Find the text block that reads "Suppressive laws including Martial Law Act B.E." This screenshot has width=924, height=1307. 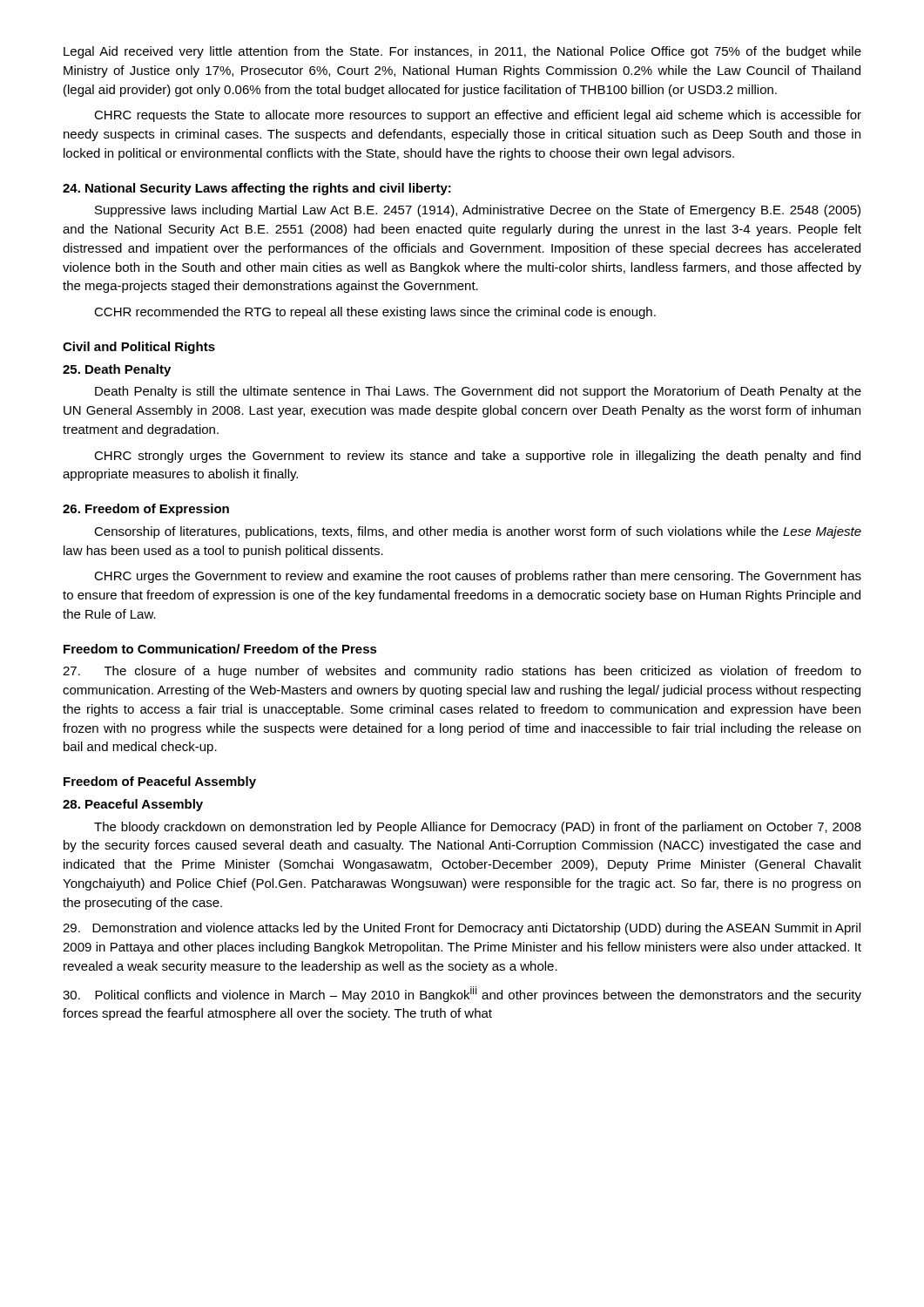462,261
